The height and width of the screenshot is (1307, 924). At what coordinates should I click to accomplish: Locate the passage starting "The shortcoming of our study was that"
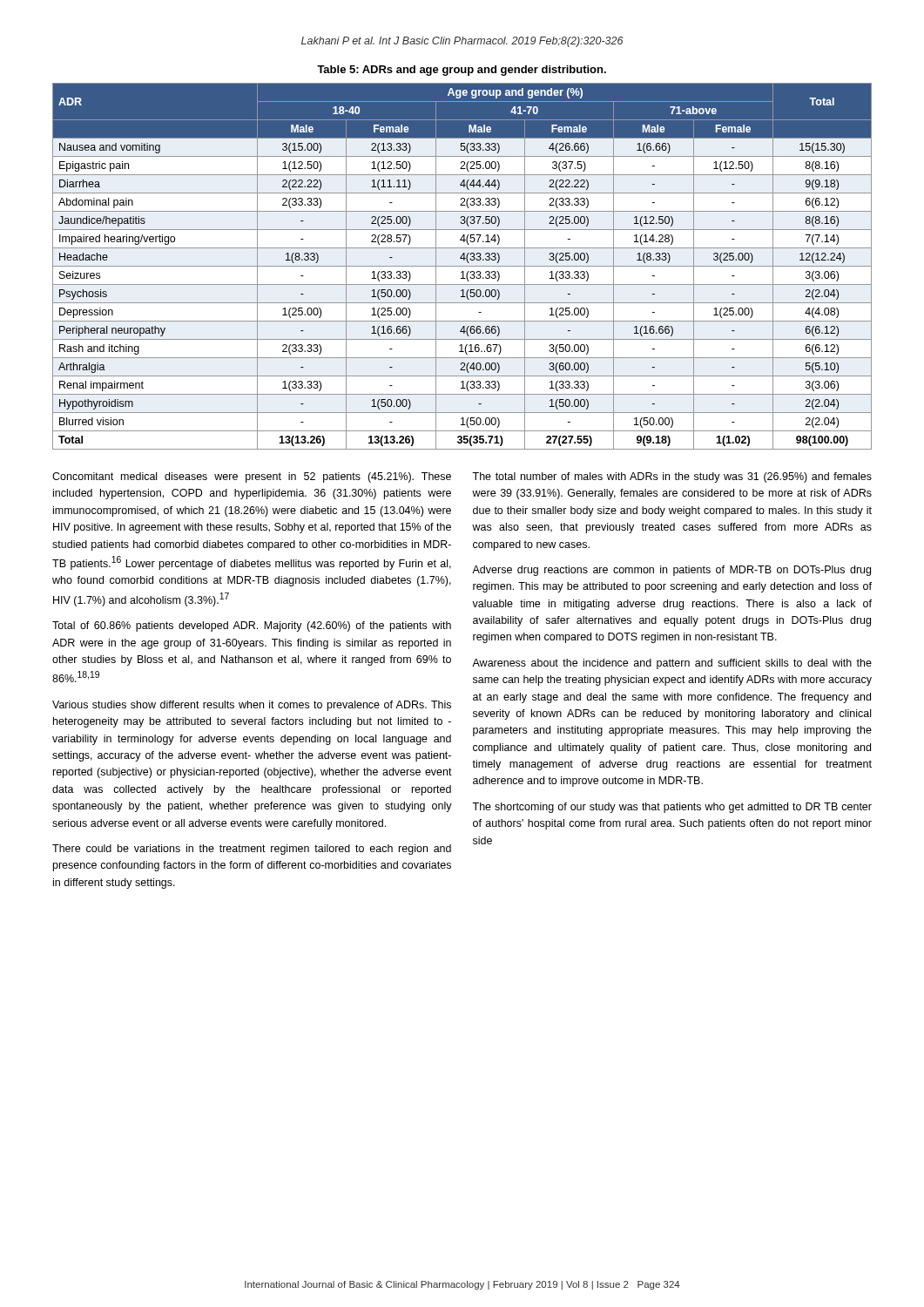(x=672, y=824)
